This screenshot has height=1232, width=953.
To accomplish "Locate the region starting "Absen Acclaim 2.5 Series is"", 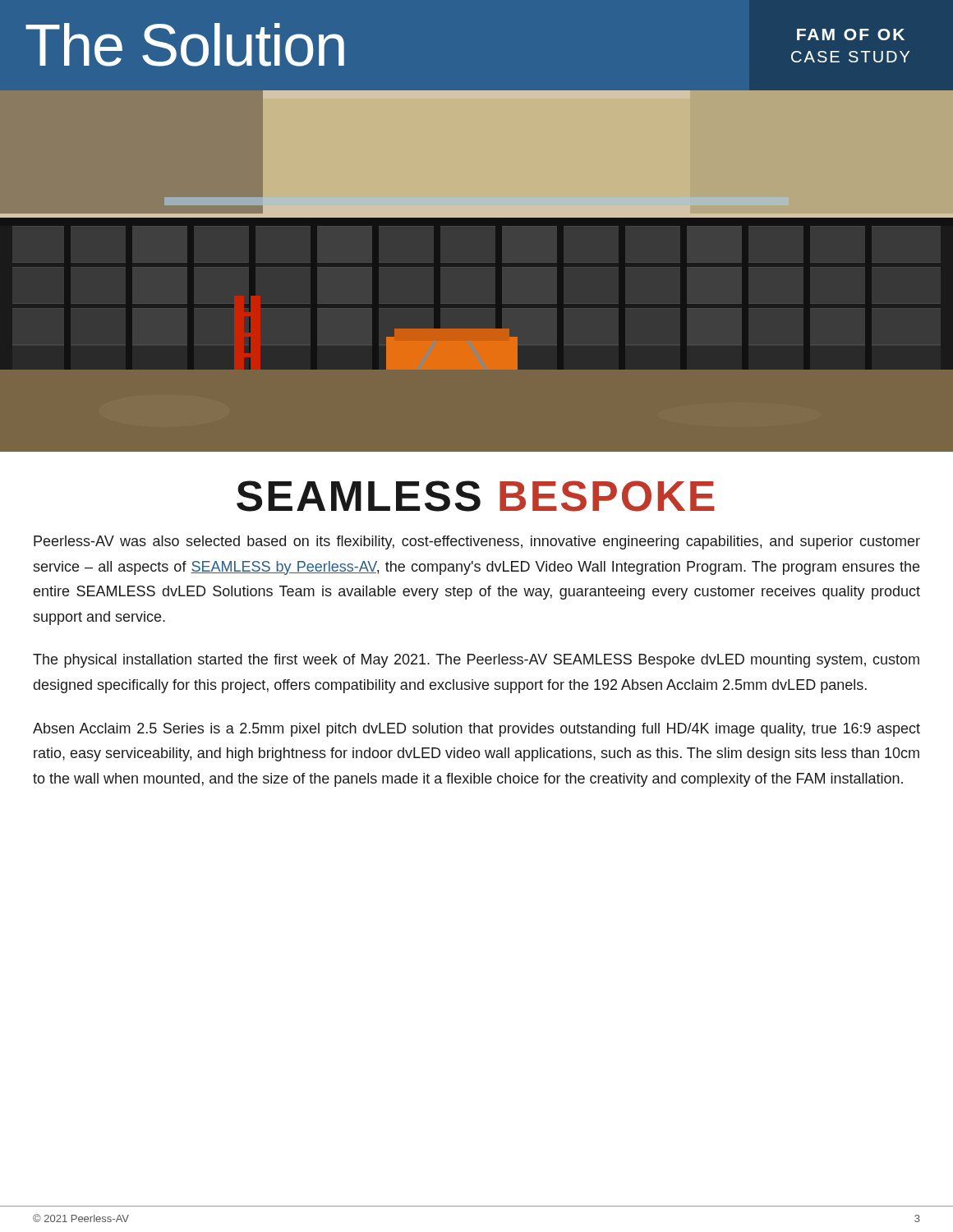I will 476,753.
